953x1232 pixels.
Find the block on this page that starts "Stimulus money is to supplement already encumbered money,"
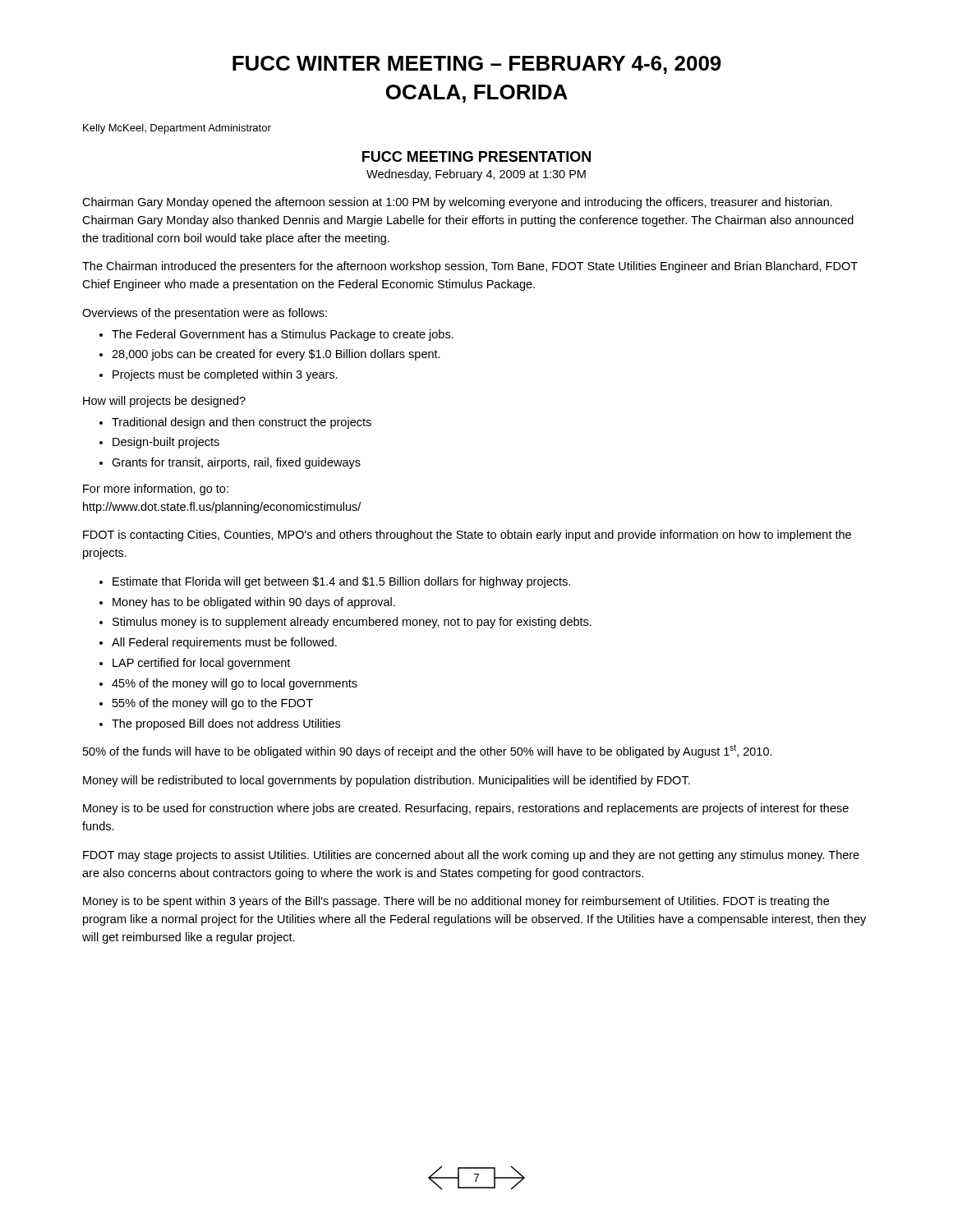point(352,622)
